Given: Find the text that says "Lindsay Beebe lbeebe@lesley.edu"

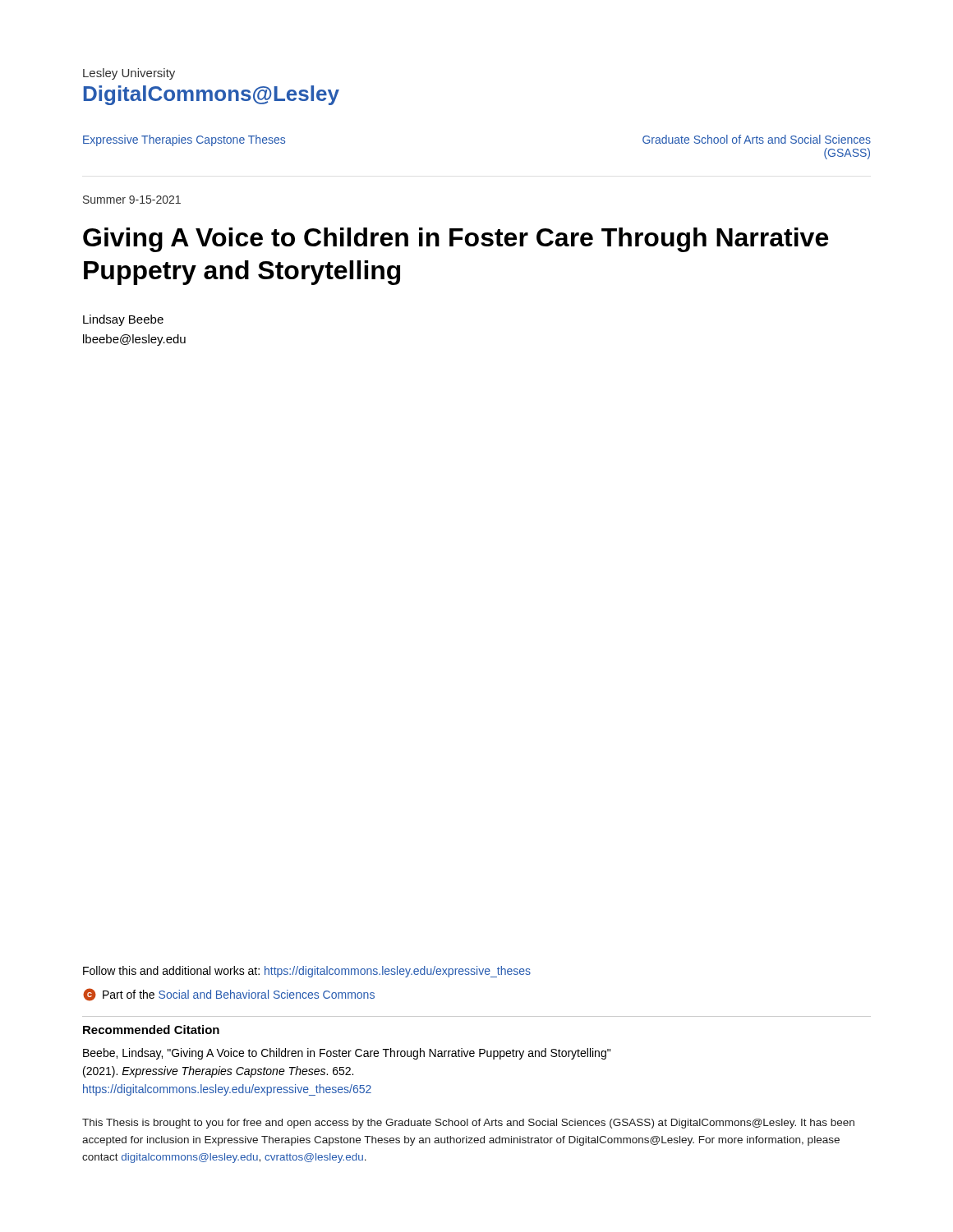Looking at the screenshot, I should point(134,329).
